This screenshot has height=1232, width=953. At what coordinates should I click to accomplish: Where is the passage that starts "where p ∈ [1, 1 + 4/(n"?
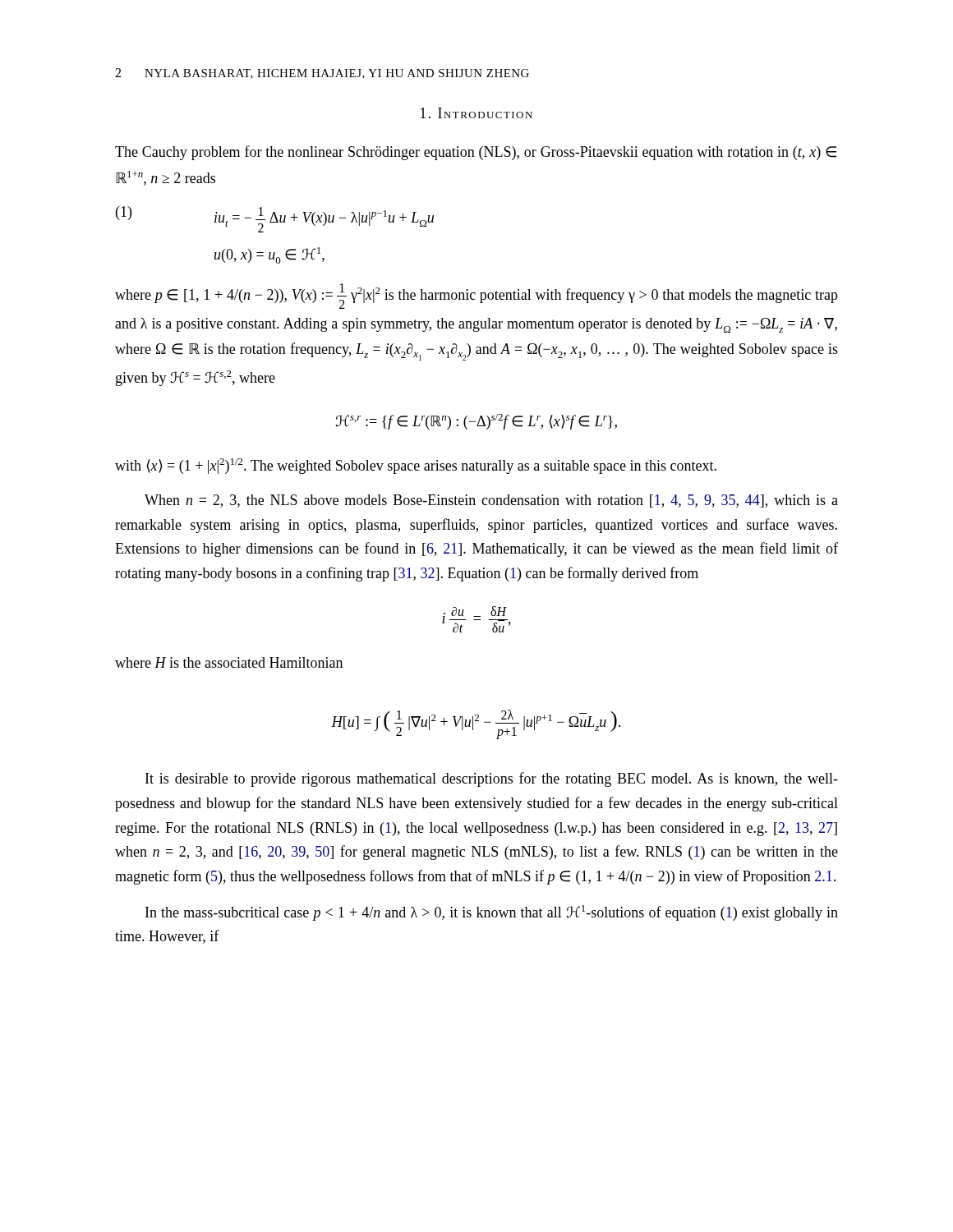(476, 333)
